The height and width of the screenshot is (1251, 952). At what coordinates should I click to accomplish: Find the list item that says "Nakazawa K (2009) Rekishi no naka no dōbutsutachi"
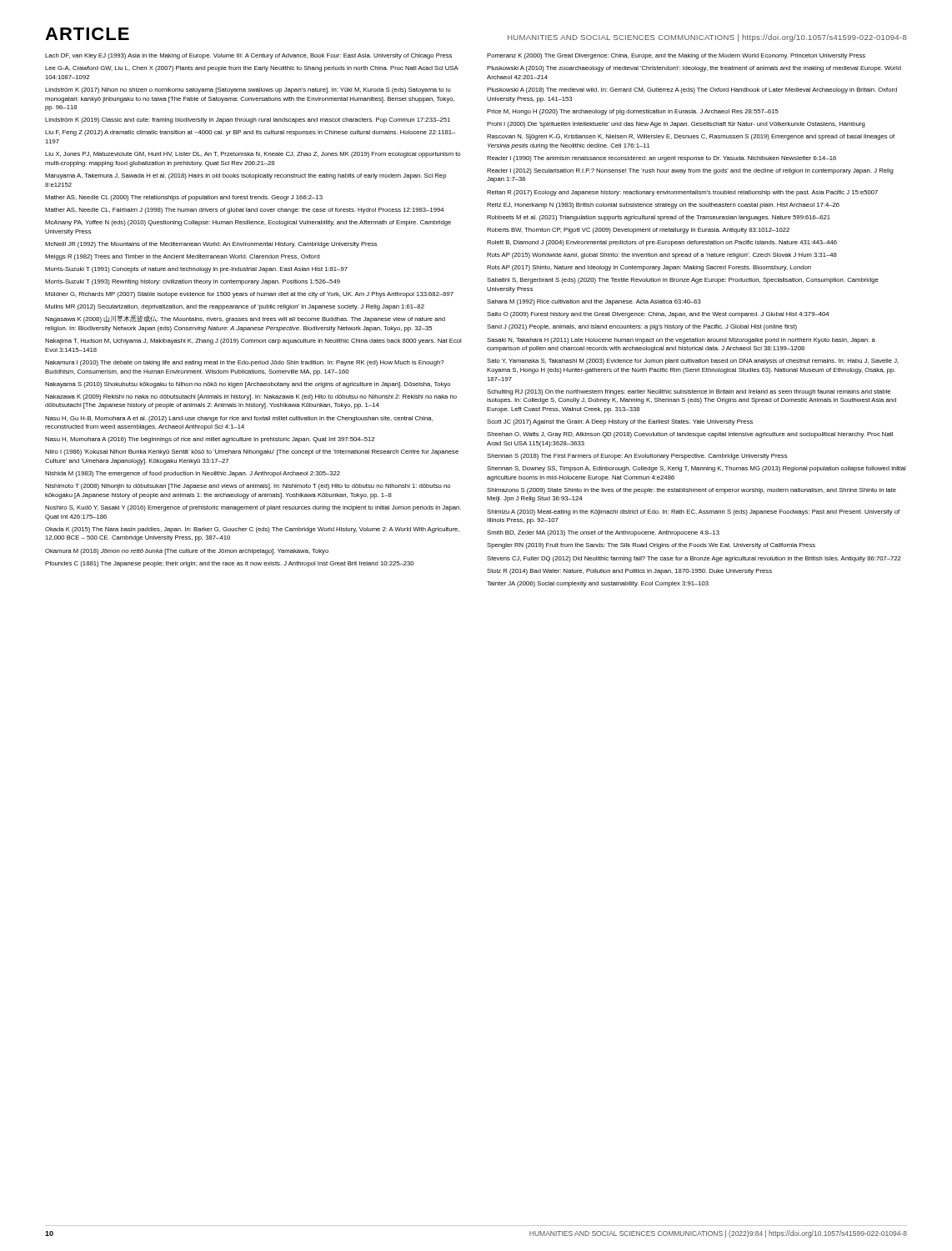[x=251, y=401]
